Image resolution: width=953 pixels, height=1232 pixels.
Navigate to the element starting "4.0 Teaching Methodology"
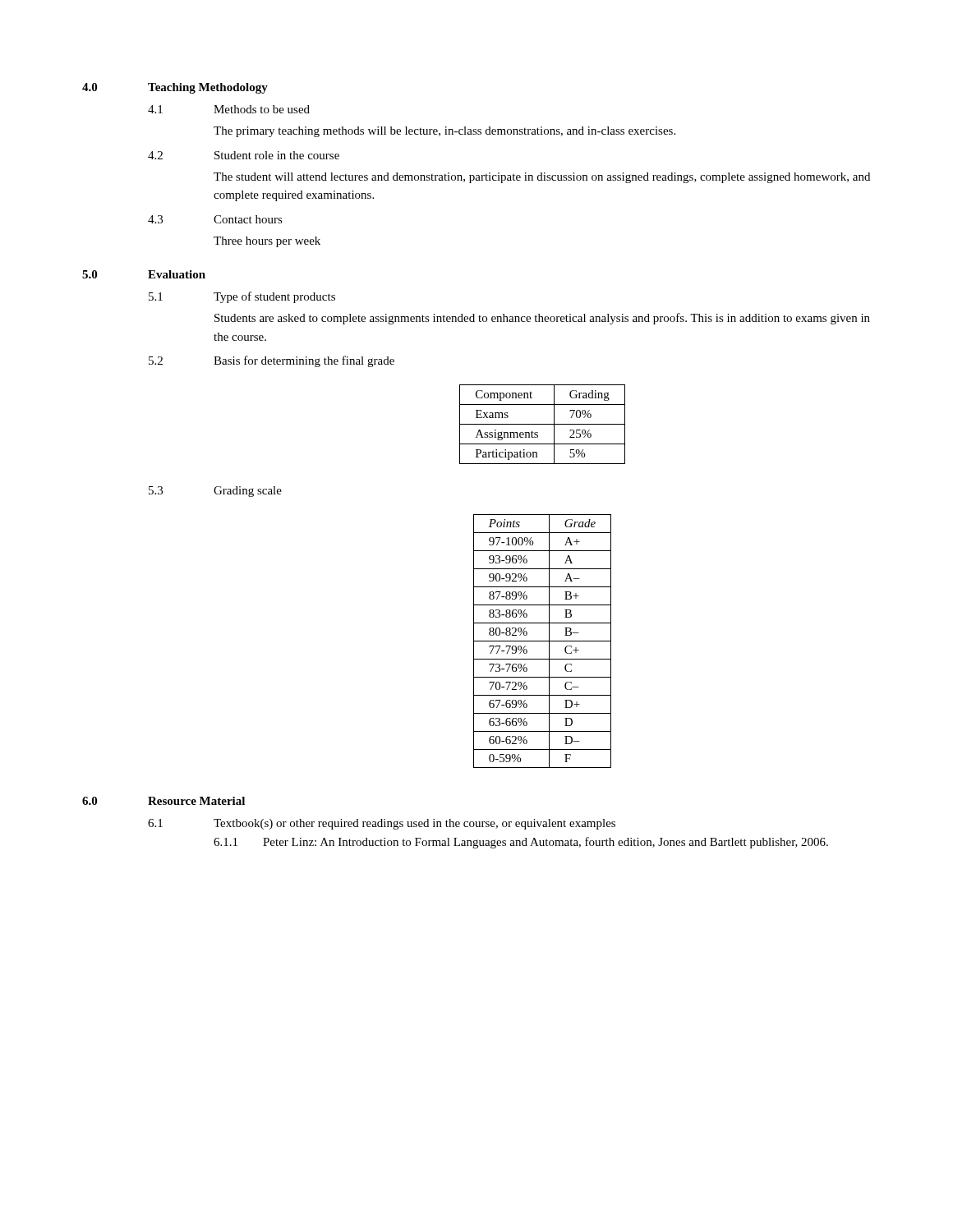point(175,87)
